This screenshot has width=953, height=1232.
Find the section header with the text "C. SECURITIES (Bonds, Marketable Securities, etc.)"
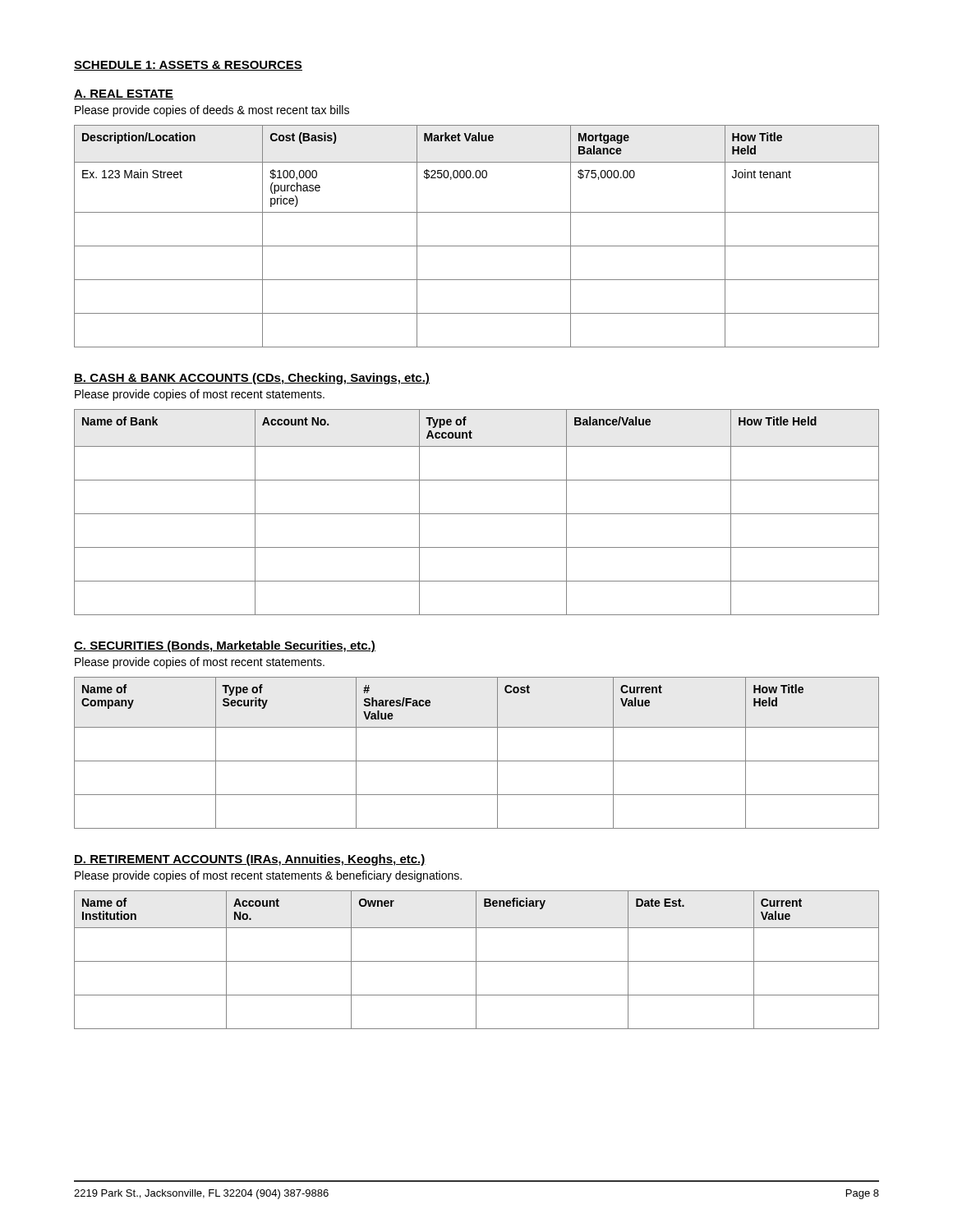tap(225, 645)
